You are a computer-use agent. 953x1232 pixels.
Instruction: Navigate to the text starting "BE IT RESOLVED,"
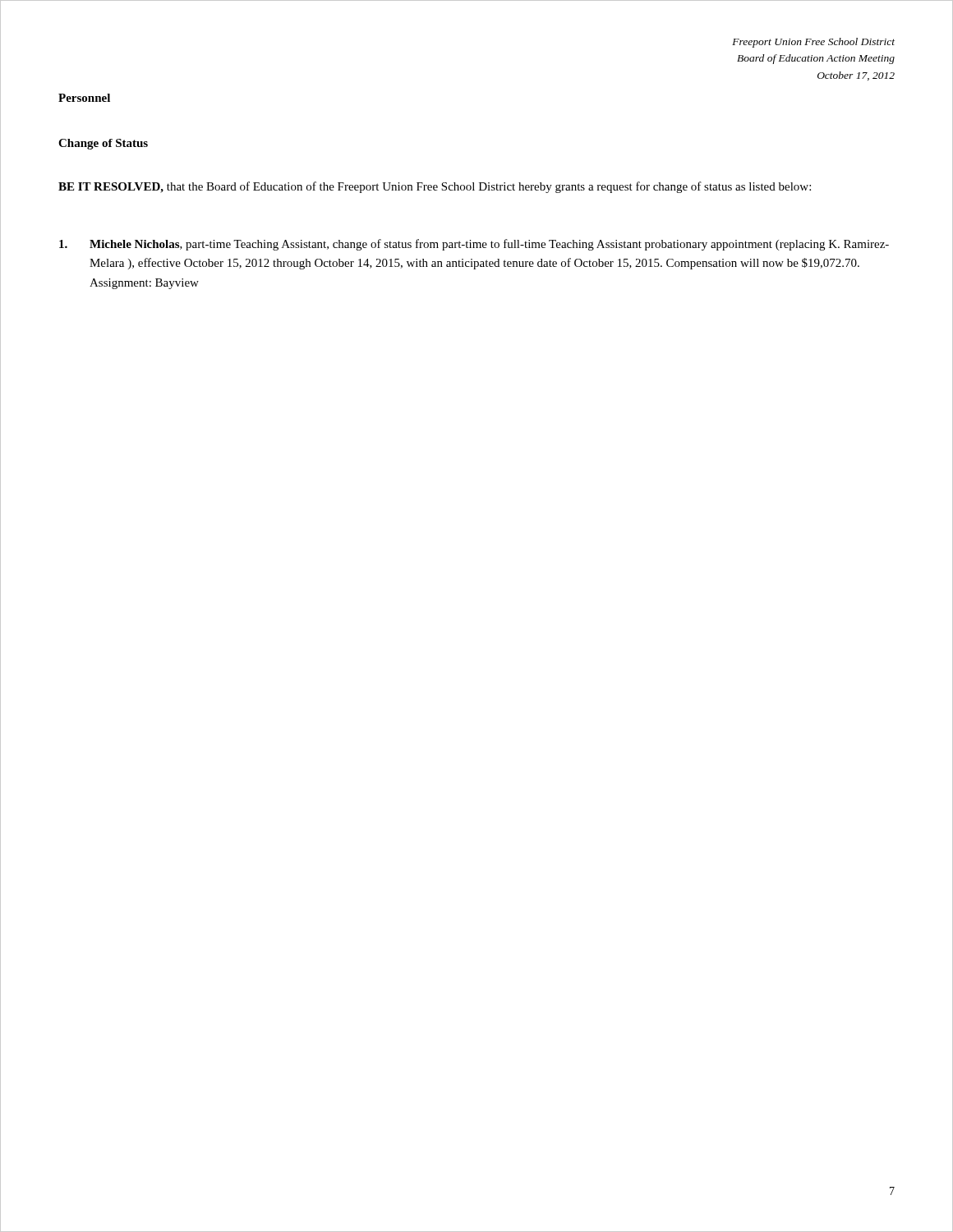pos(435,186)
